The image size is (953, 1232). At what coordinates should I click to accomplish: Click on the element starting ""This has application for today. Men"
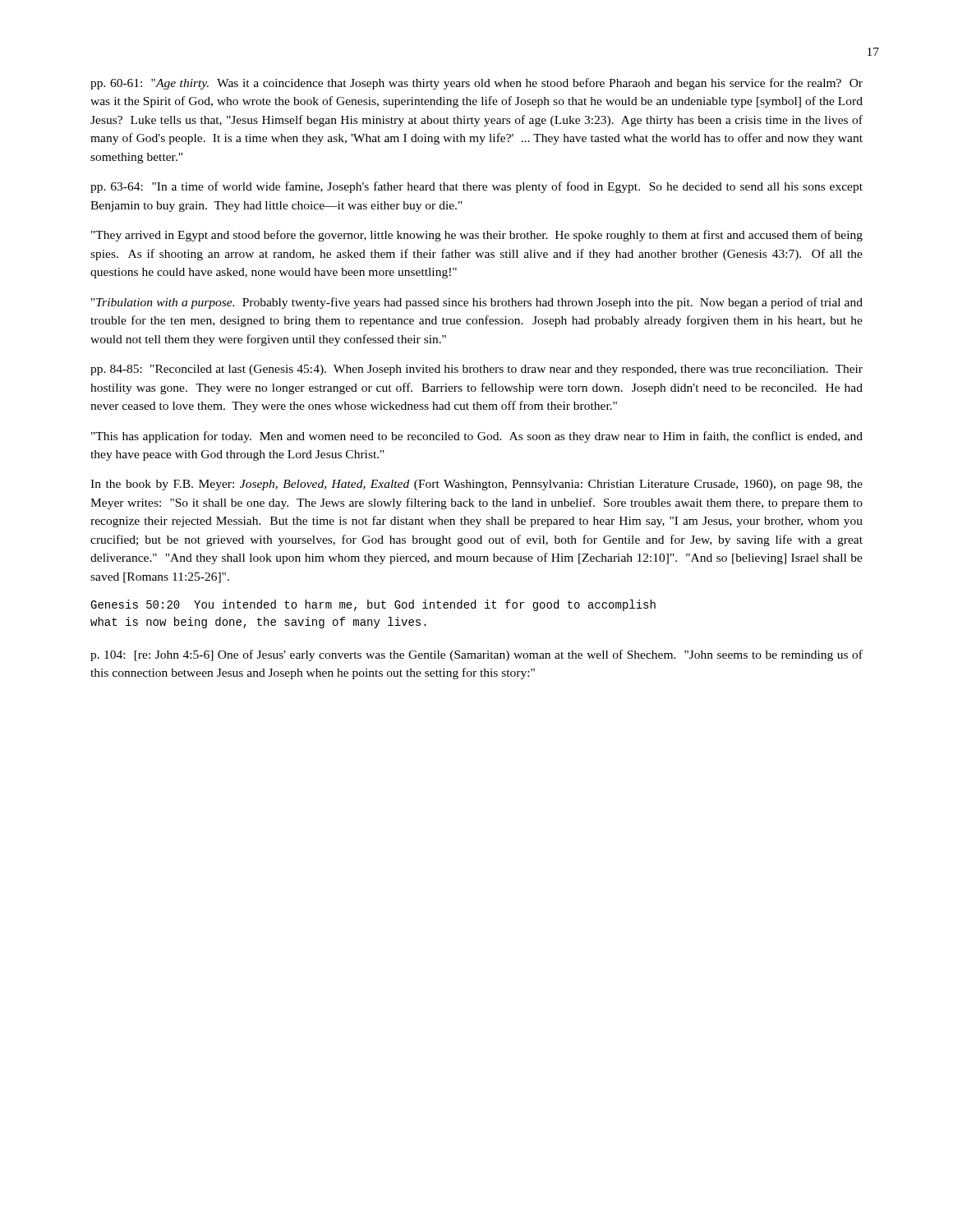click(476, 445)
